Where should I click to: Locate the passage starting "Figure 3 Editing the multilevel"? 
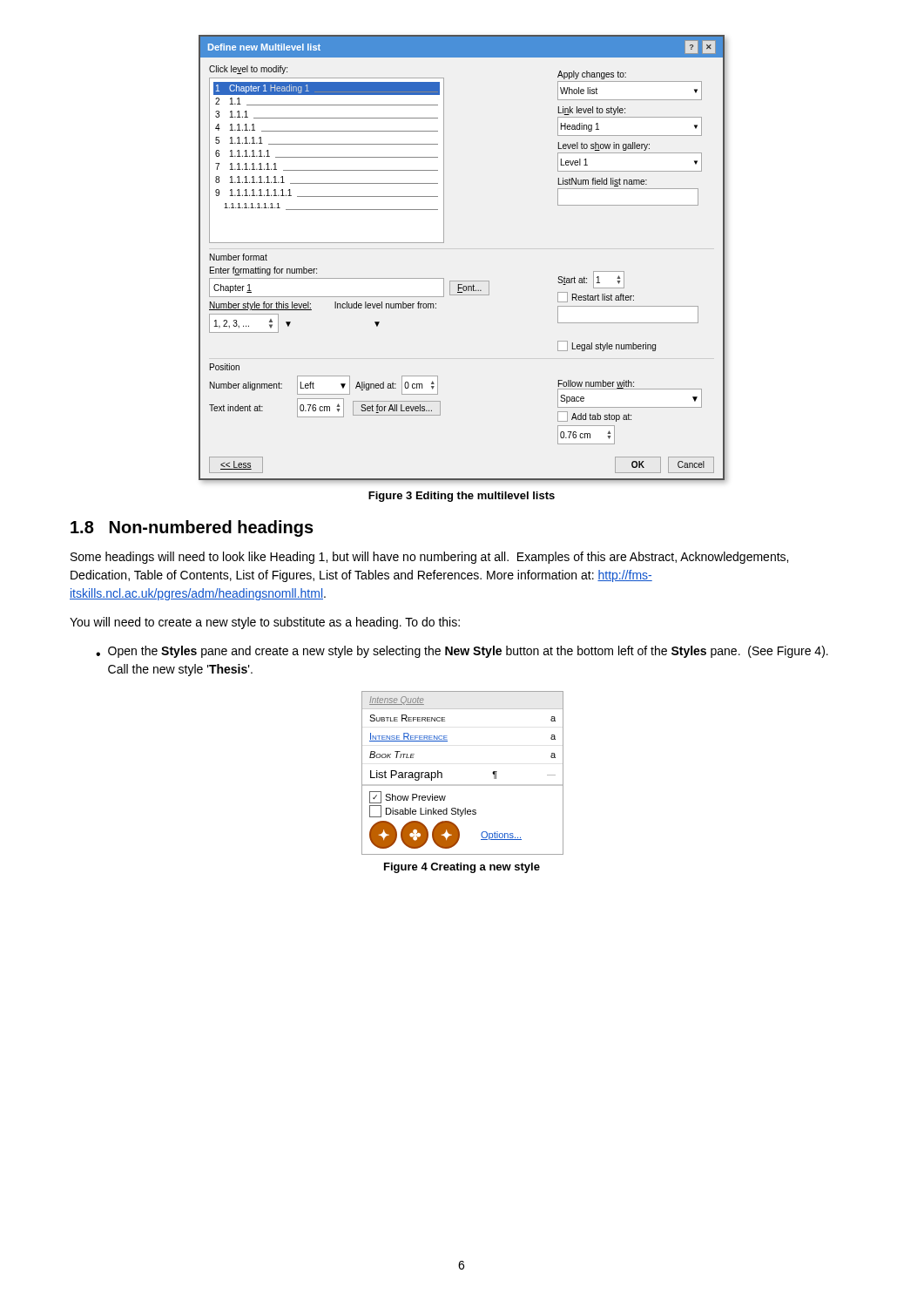462,495
